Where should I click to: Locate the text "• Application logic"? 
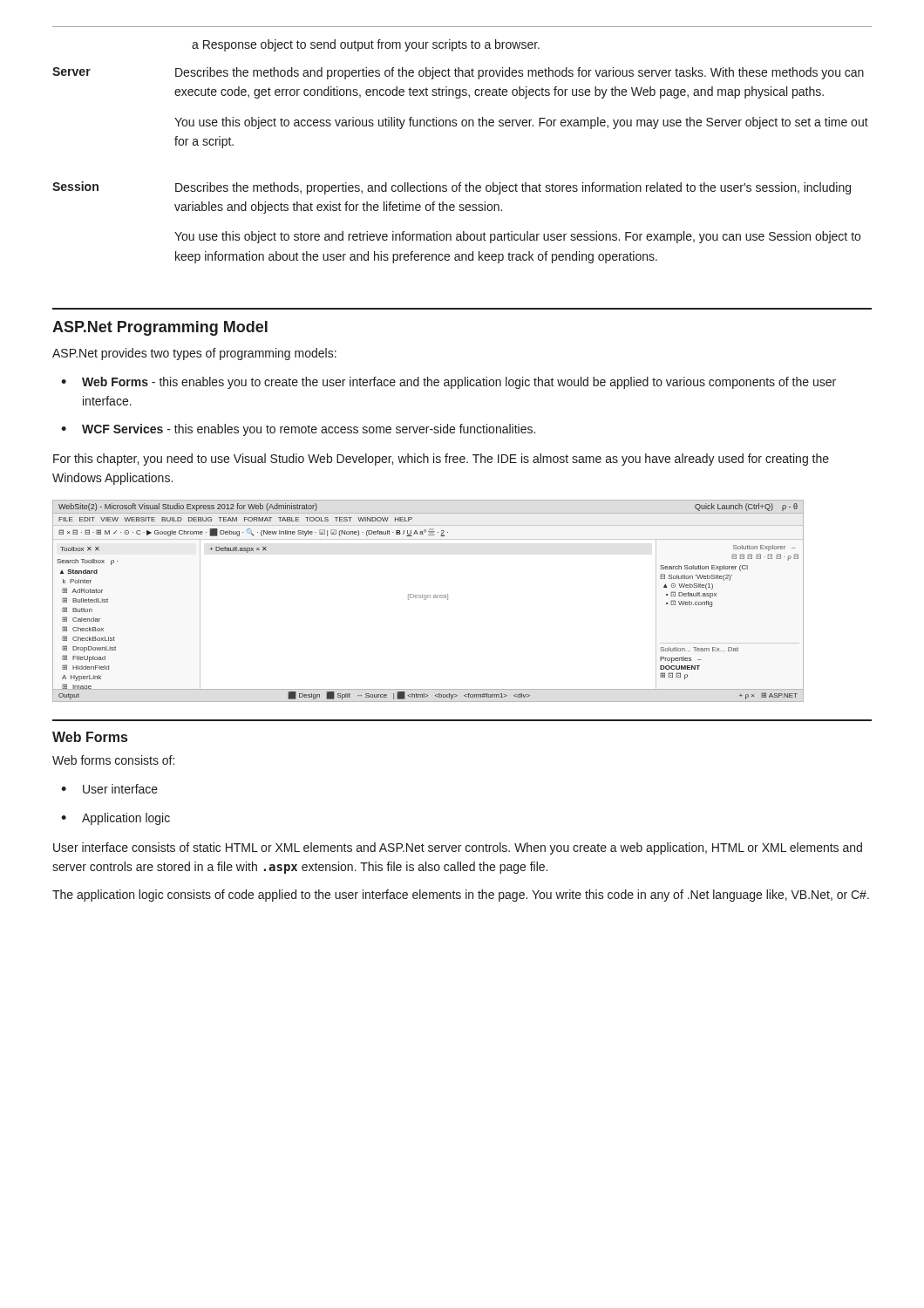pyautogui.click(x=116, y=819)
